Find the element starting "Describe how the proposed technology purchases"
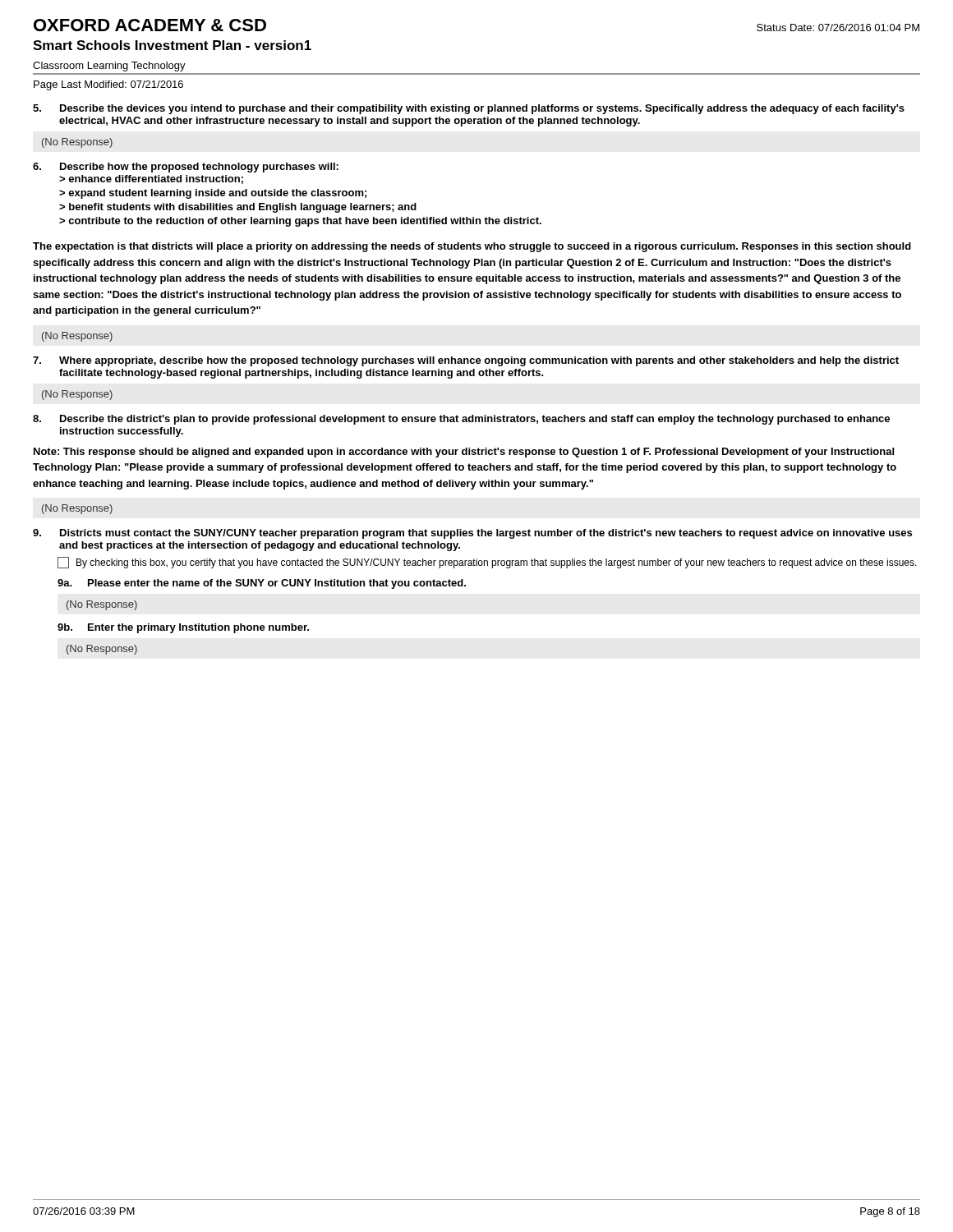This screenshot has height=1232, width=953. tap(199, 166)
